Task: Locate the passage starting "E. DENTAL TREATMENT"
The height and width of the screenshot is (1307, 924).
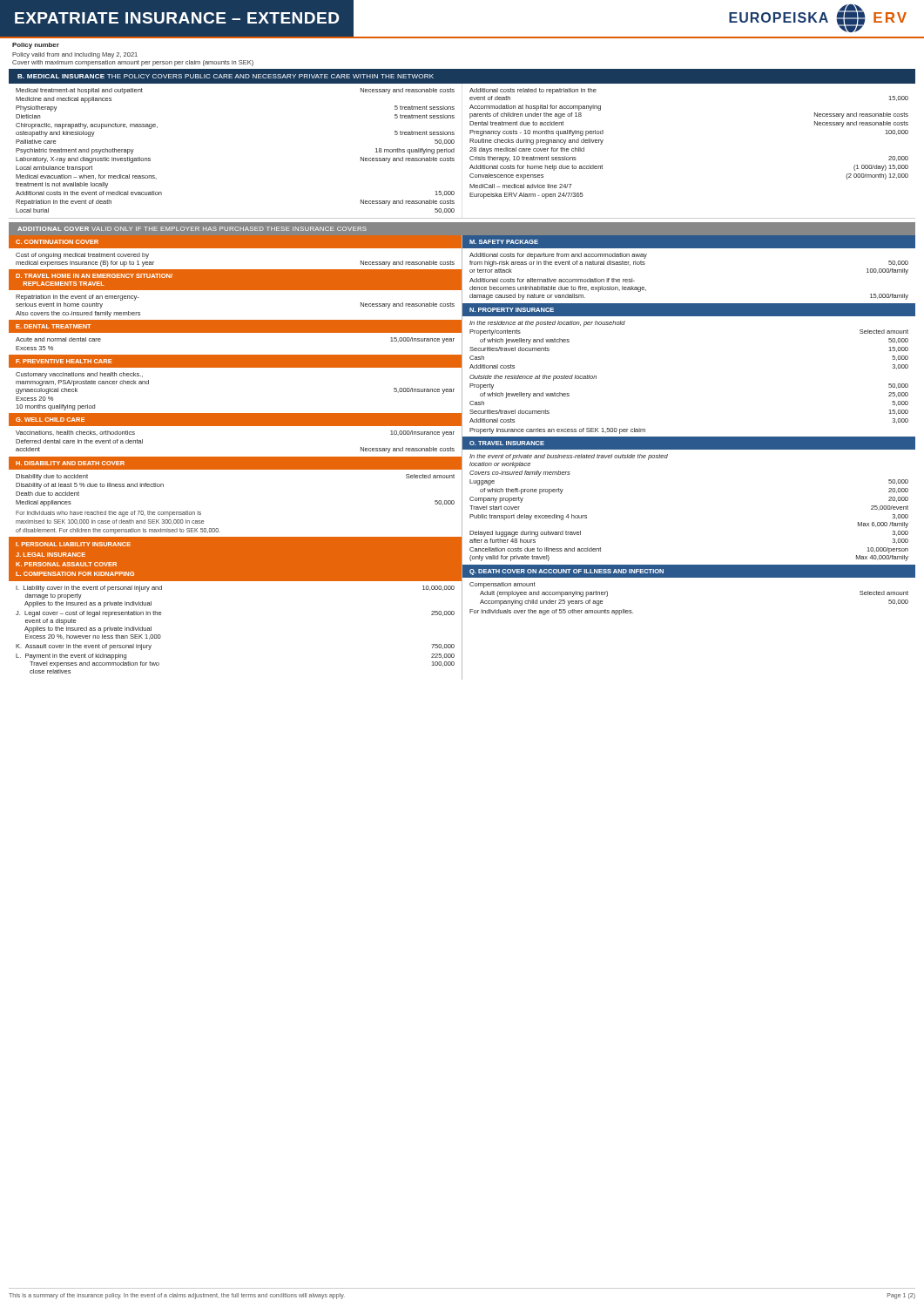Action: coord(53,326)
